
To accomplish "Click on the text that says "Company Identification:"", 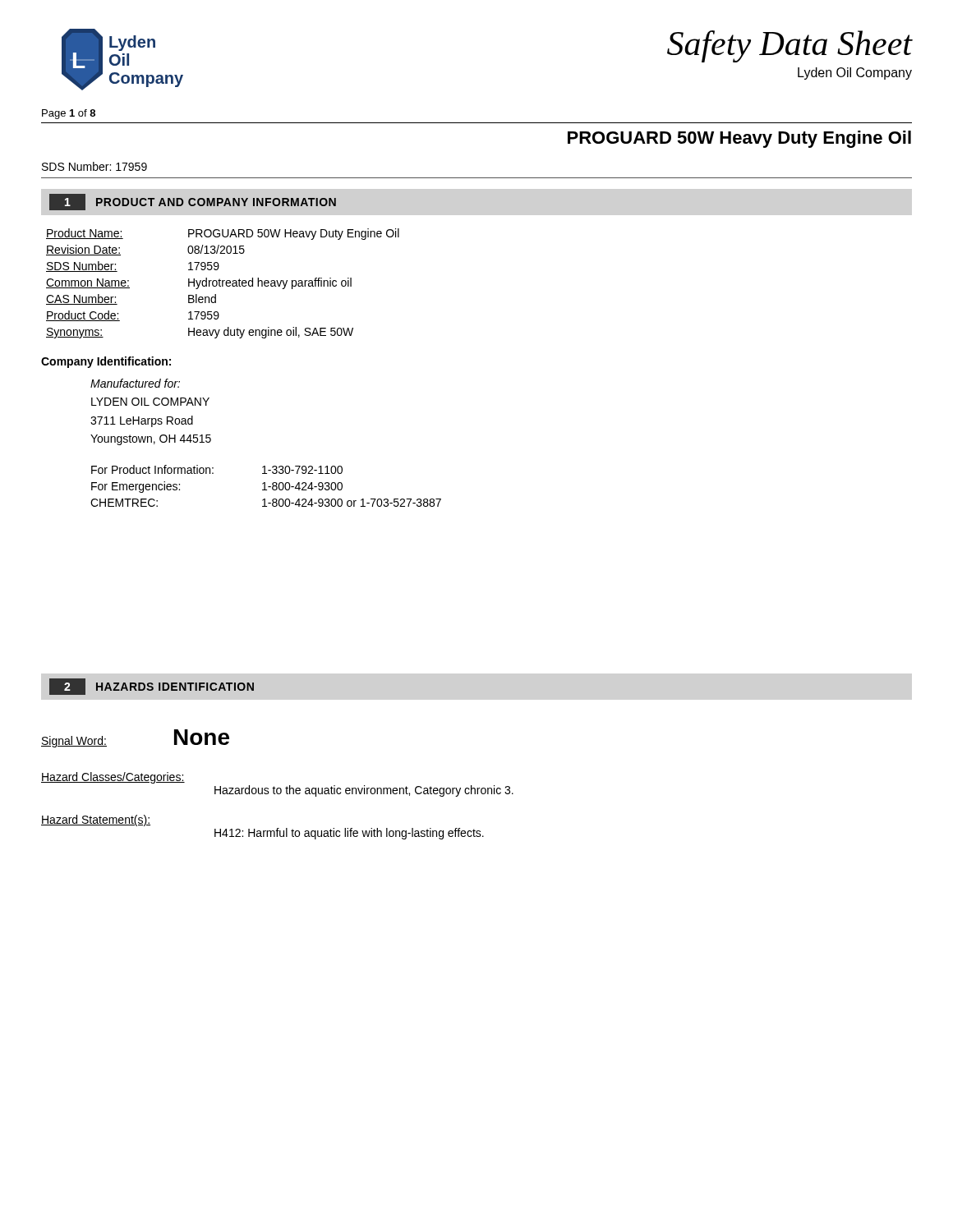I will 107,361.
